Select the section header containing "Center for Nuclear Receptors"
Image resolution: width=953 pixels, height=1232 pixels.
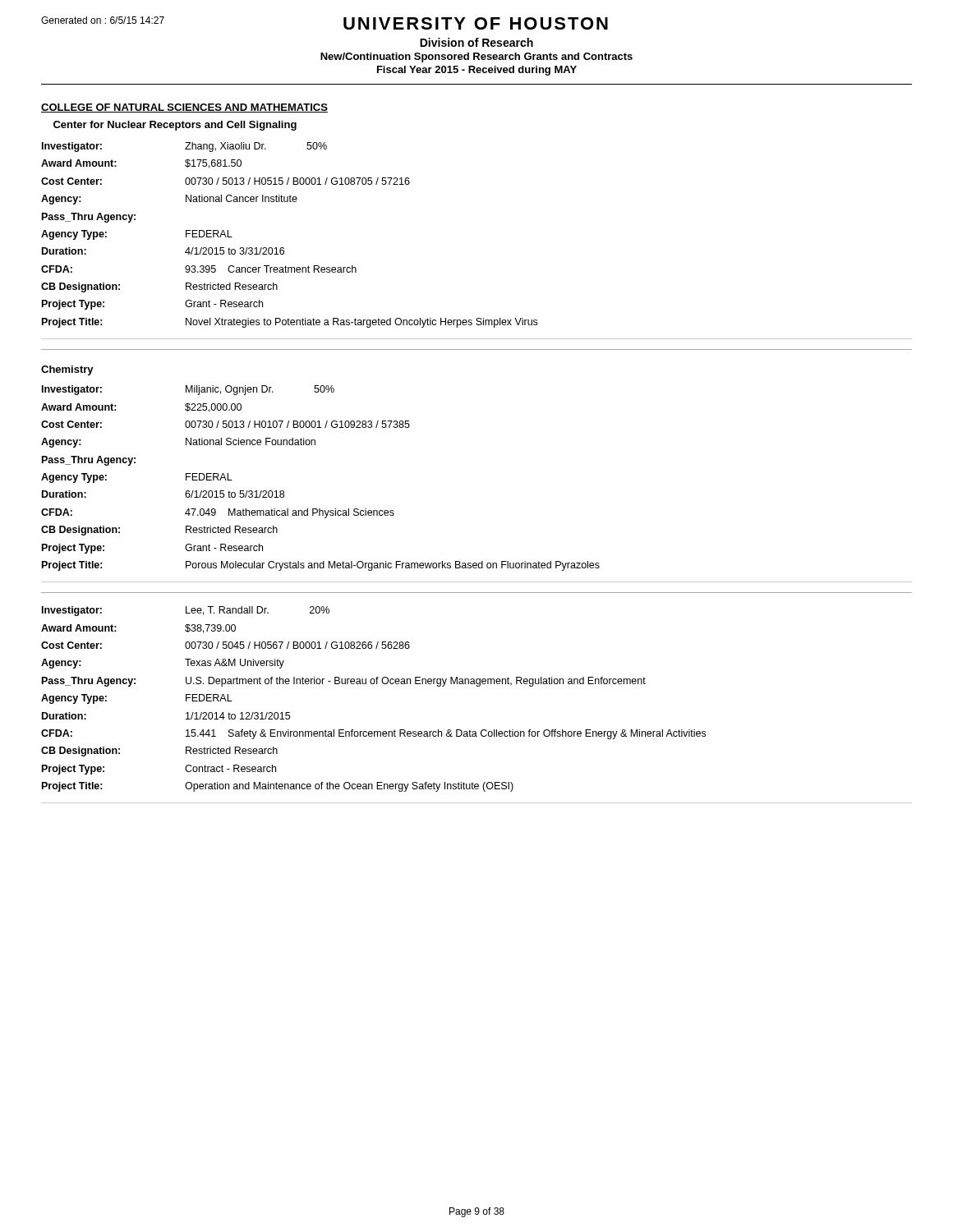click(x=169, y=124)
